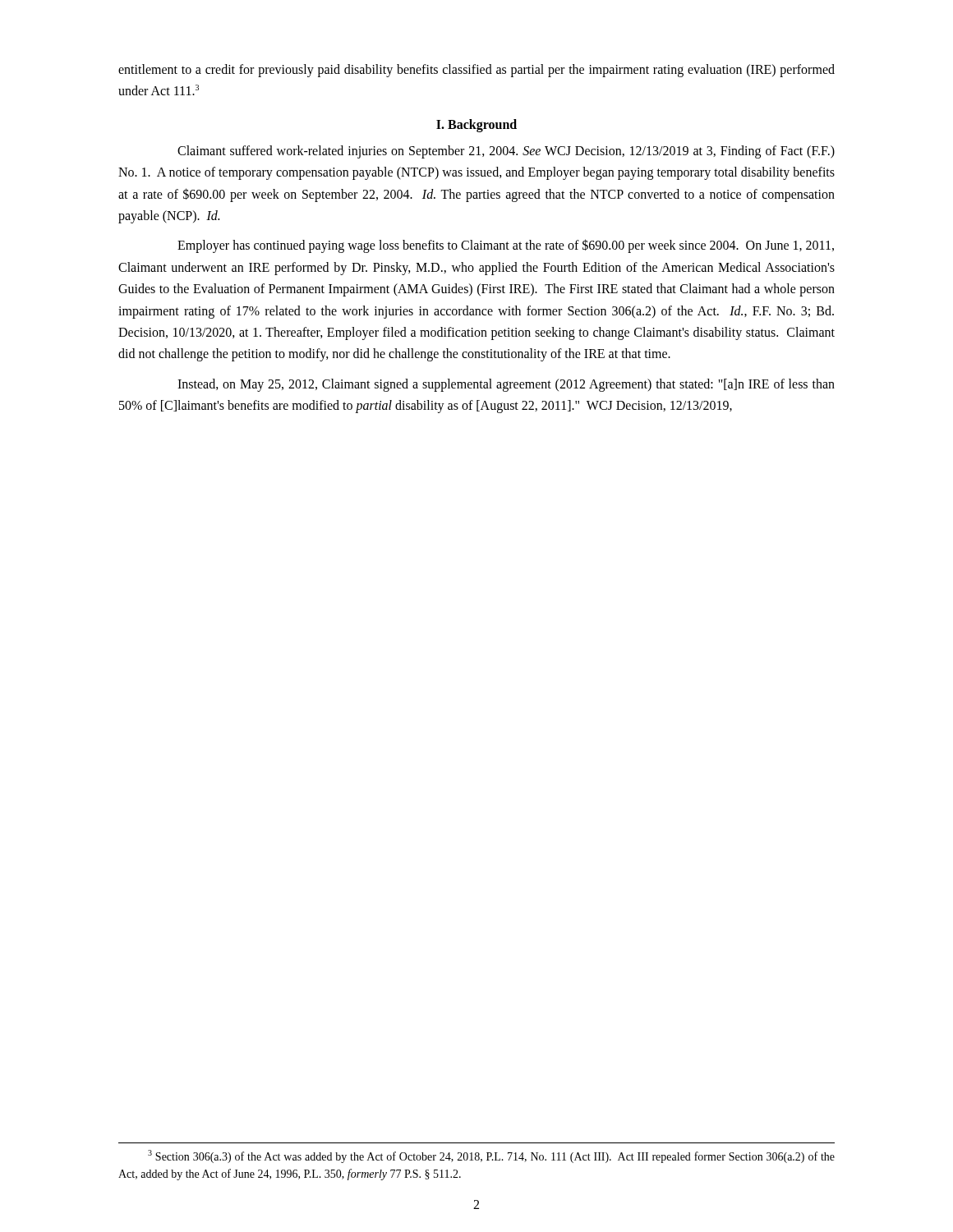Find the region starting "entitlement to a credit for"
This screenshot has height=1232, width=953.
[476, 80]
